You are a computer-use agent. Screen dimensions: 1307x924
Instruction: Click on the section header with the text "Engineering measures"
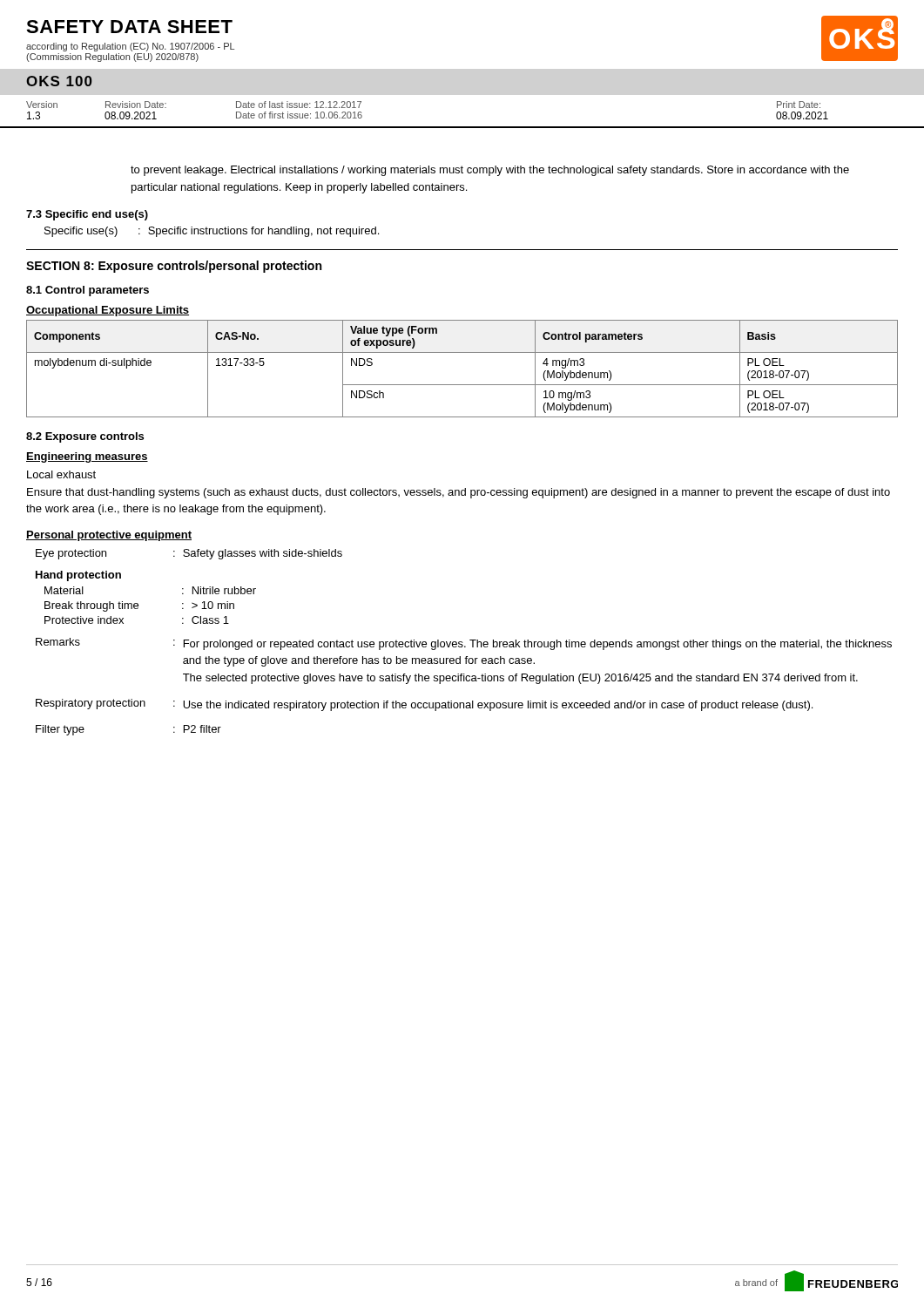pos(87,456)
